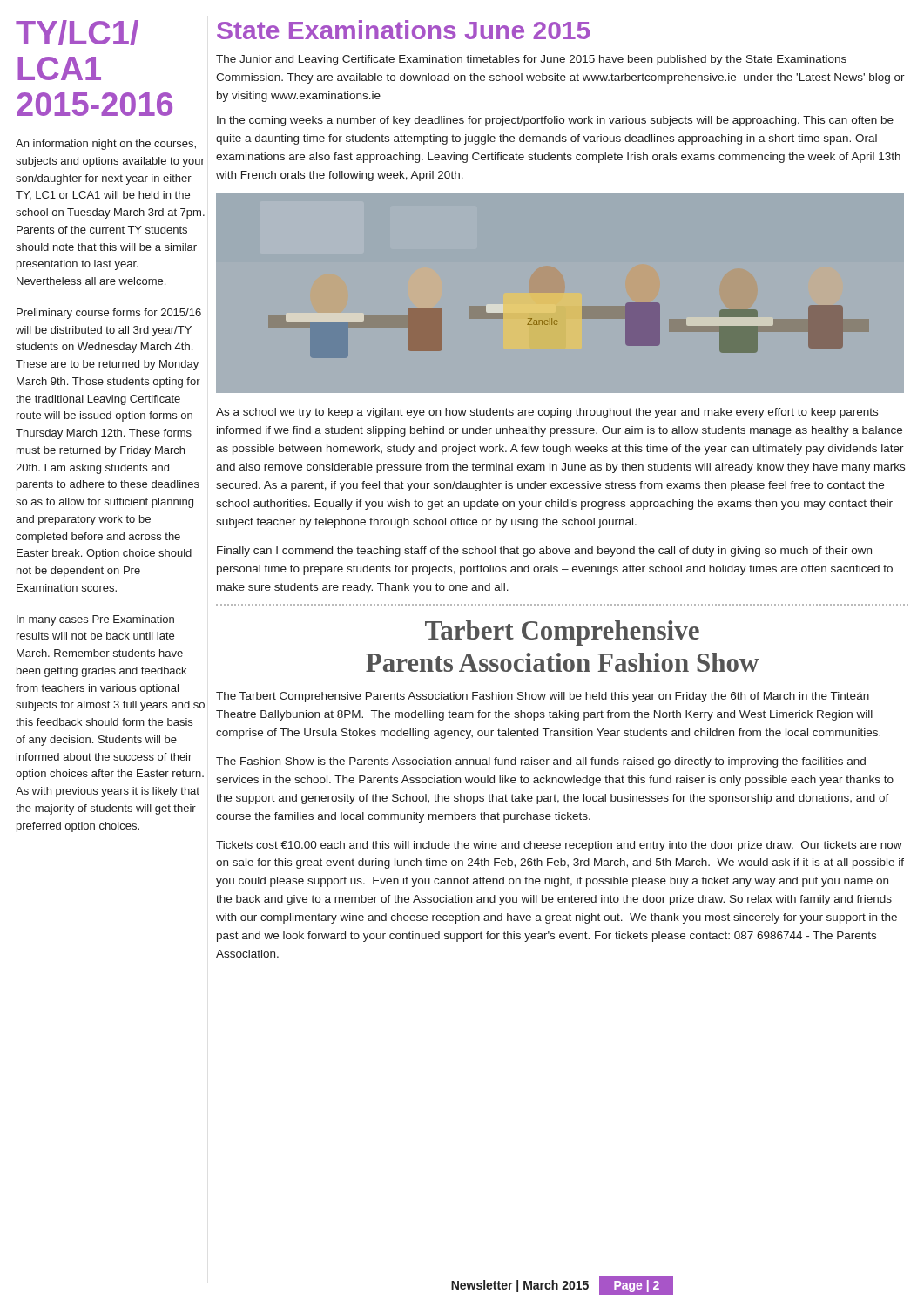Click on the region starting "Preliminary course forms"
This screenshot has width=924, height=1307.
click(109, 450)
